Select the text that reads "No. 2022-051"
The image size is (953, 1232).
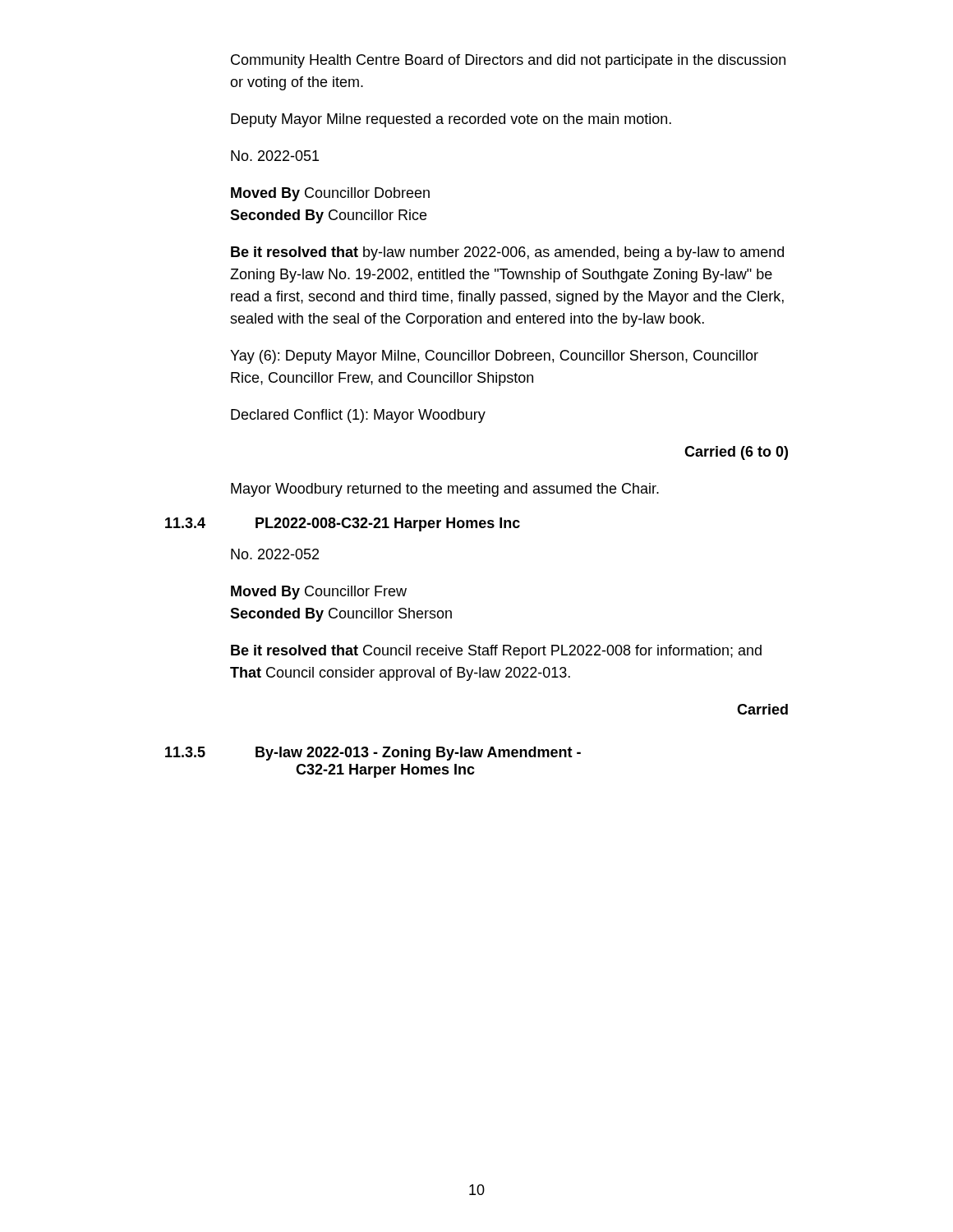tap(275, 156)
